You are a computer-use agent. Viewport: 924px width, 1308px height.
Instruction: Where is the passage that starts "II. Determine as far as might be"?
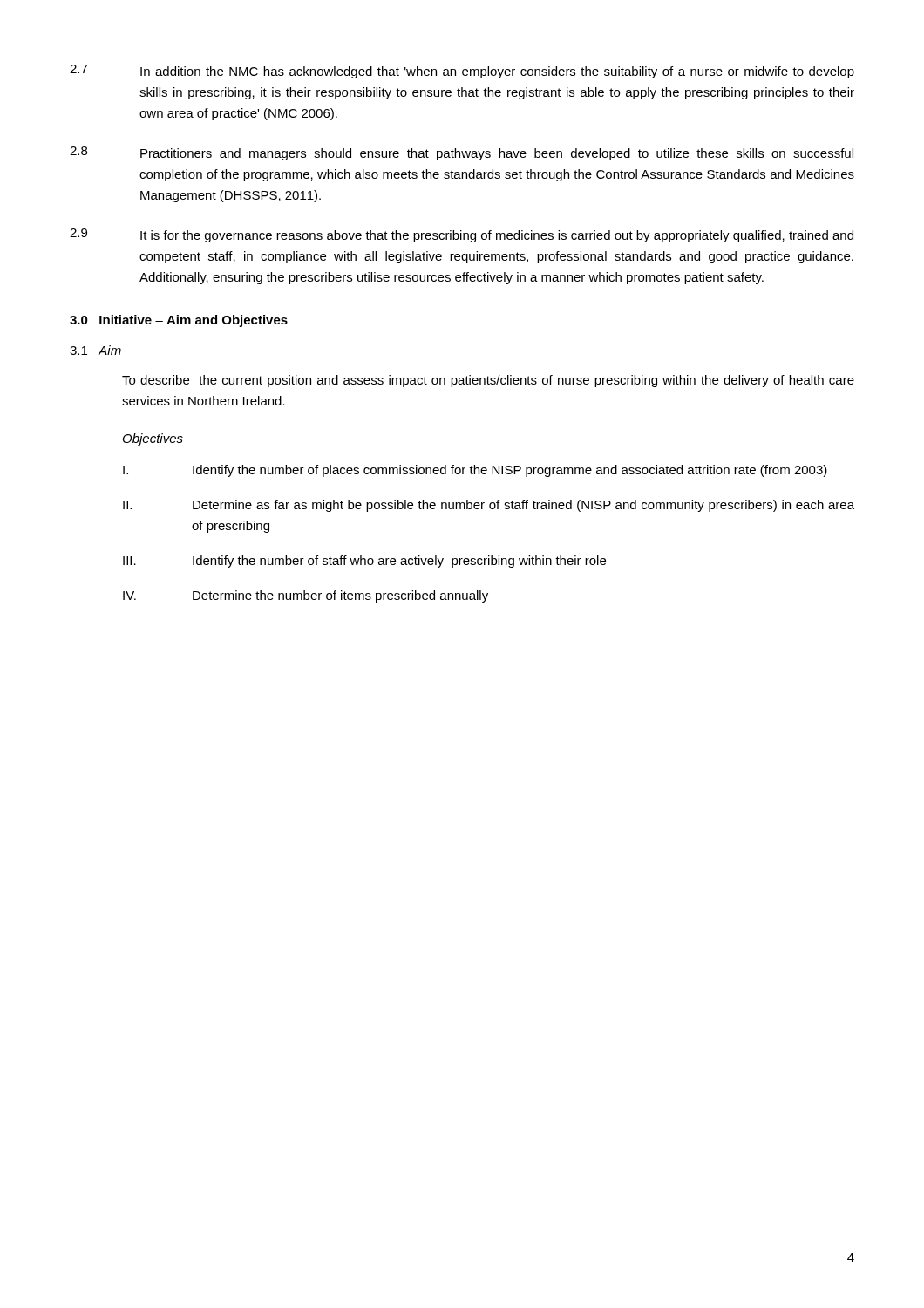coord(462,515)
